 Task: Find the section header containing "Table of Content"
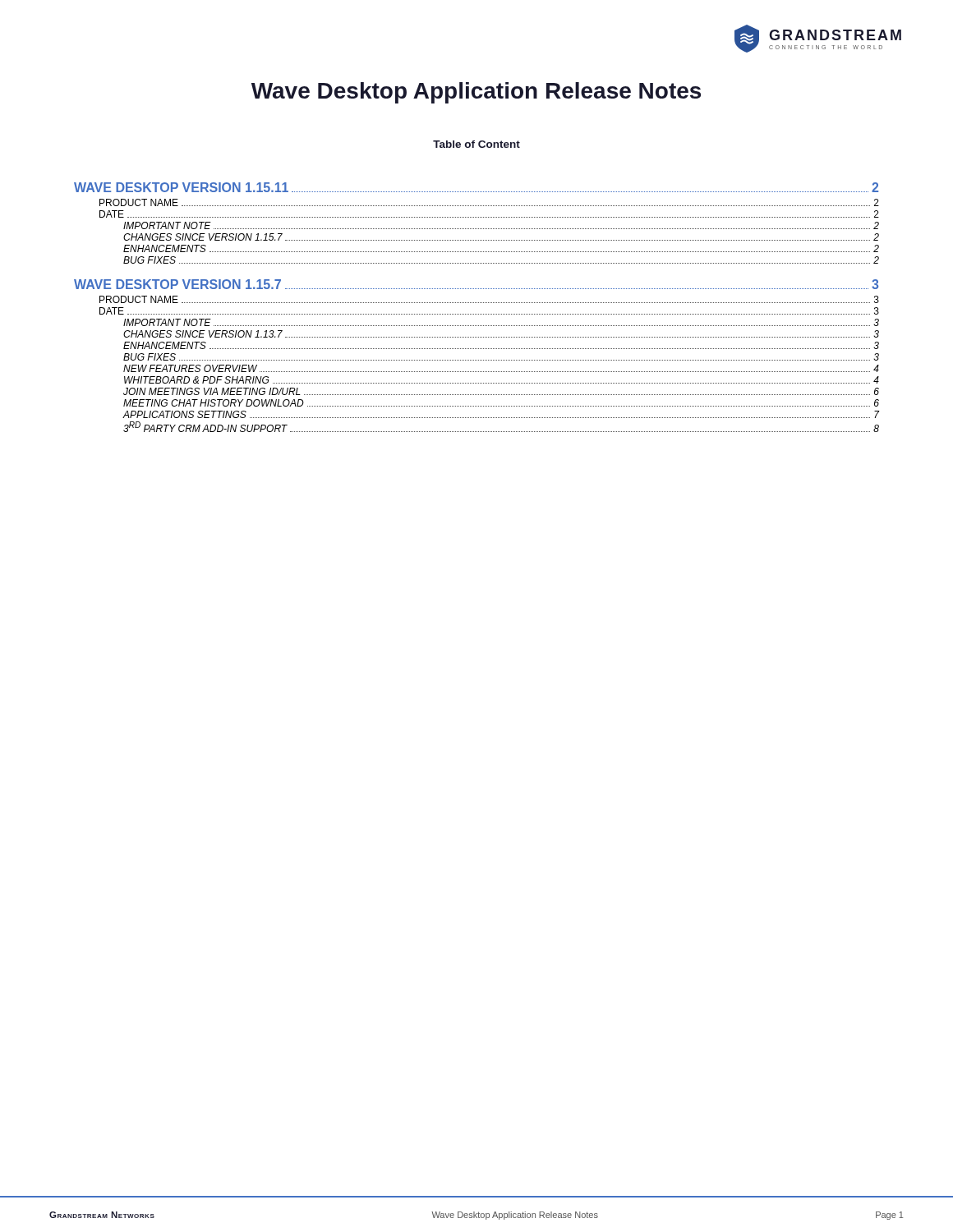(476, 144)
